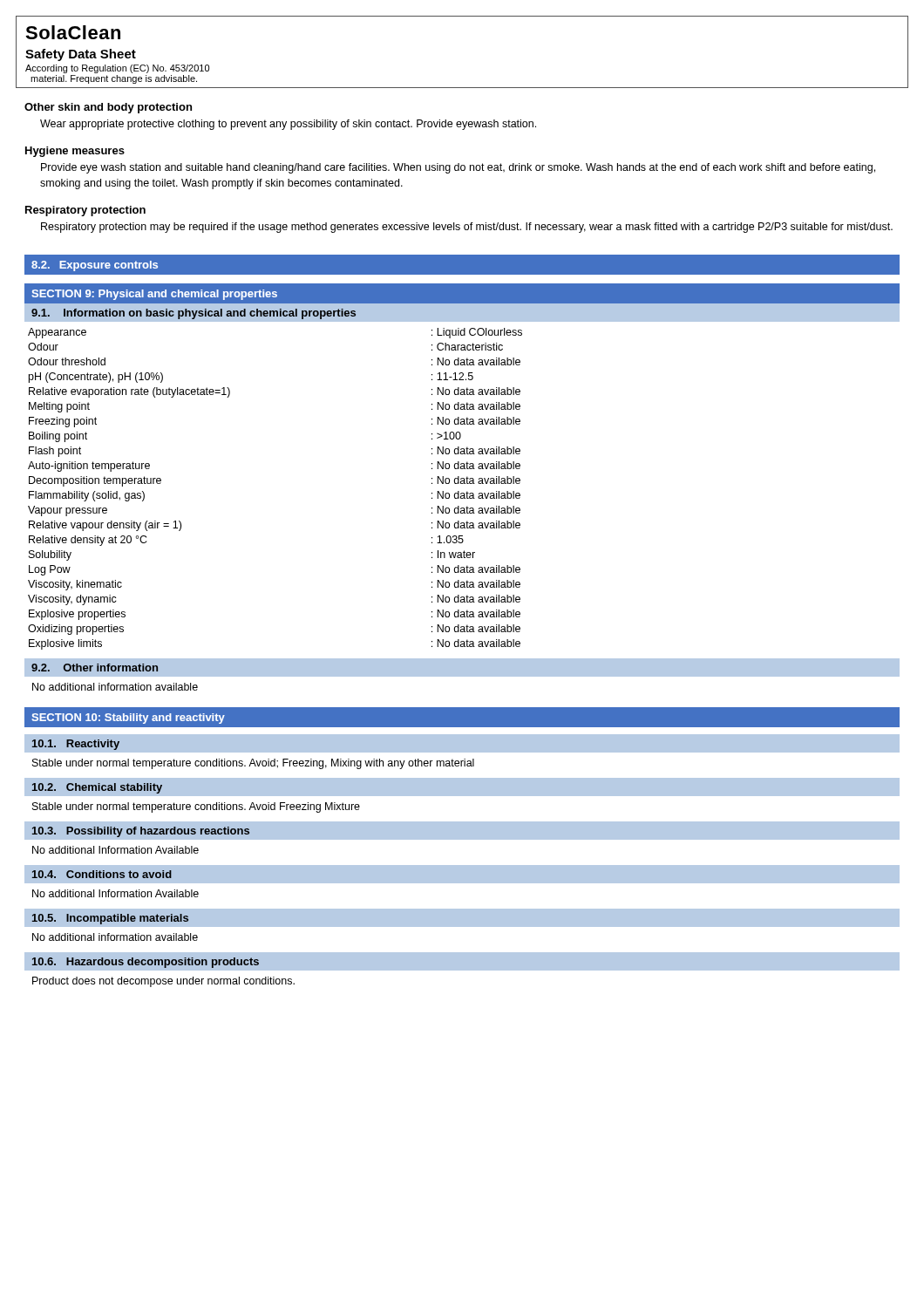
Task: Click on the text starting "SECTION 9: Physical and chemical"
Action: (x=155, y=293)
